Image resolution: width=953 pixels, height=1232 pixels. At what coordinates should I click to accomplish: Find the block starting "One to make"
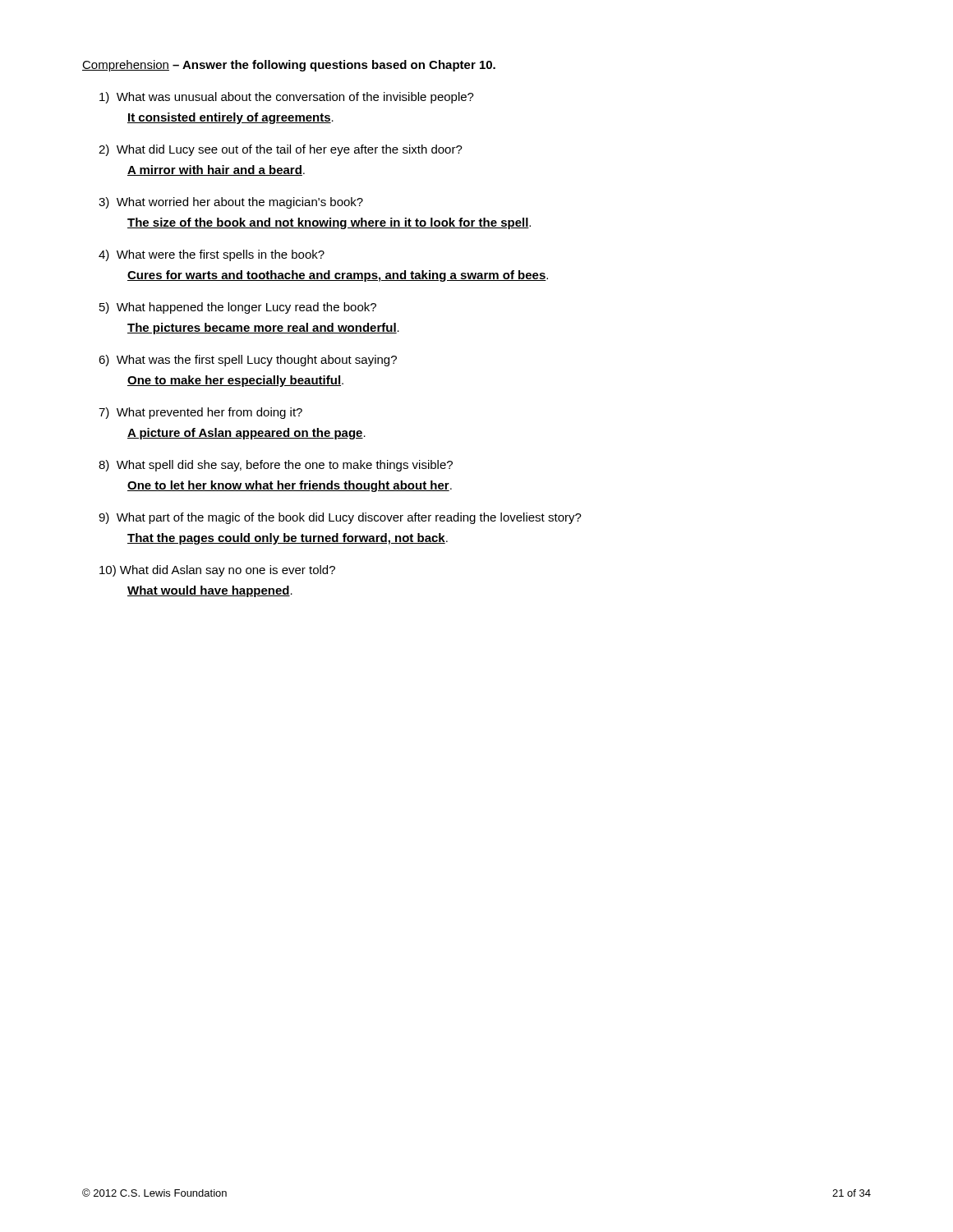point(236,380)
